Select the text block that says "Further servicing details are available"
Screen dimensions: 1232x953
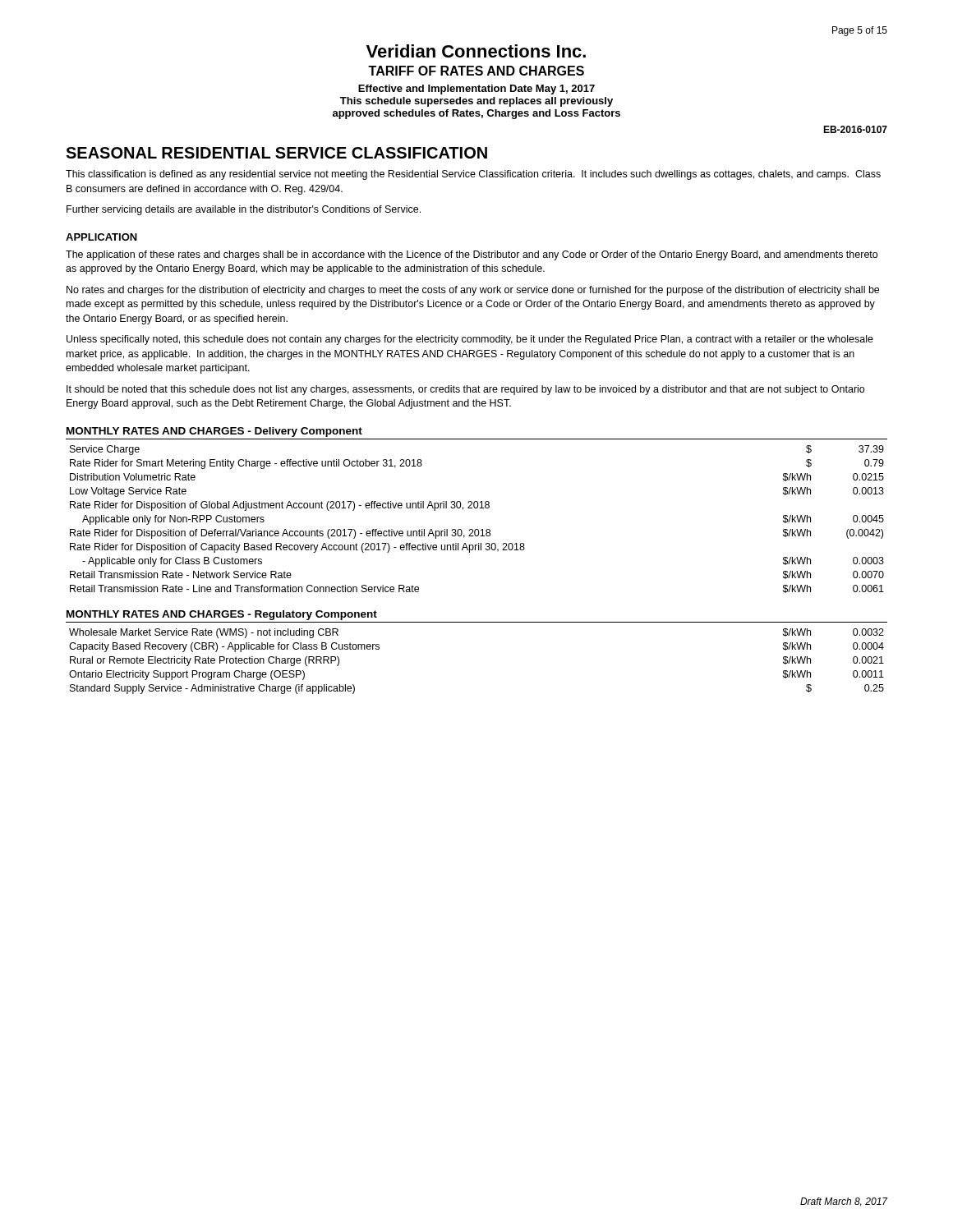coord(244,209)
